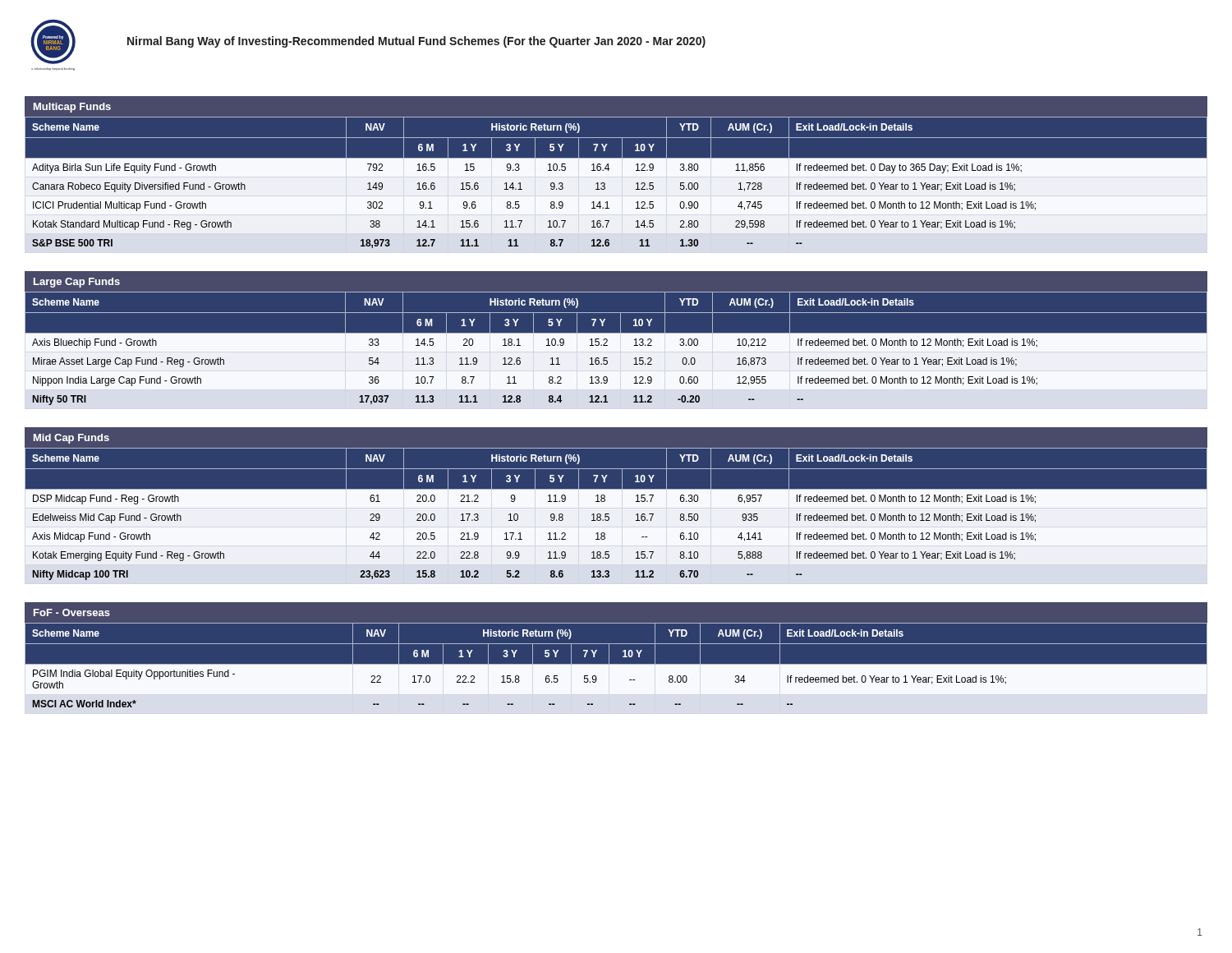Locate the element starting "Large Cap Funds"

77,281
